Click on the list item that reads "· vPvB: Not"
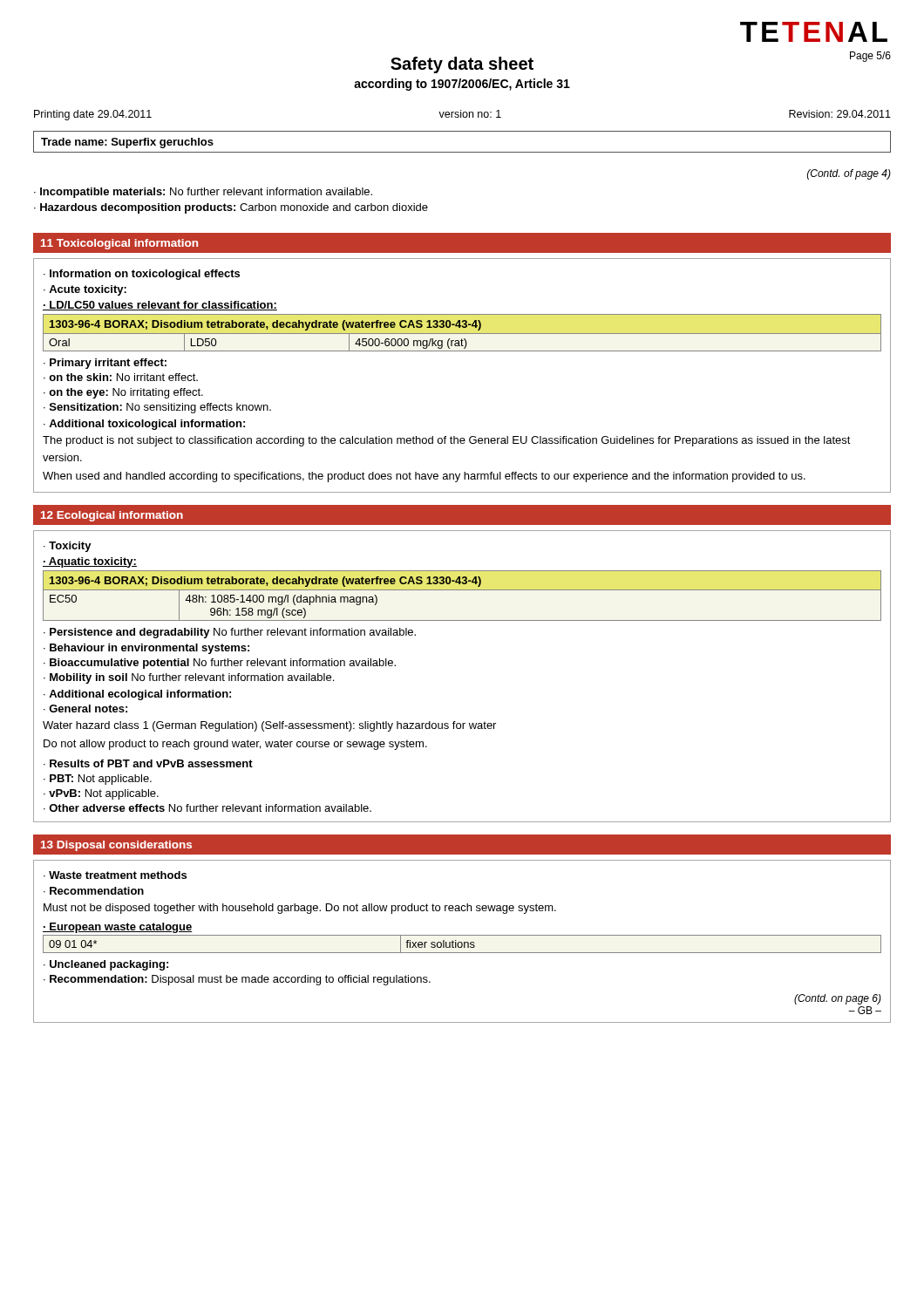The width and height of the screenshot is (924, 1308). 101,793
